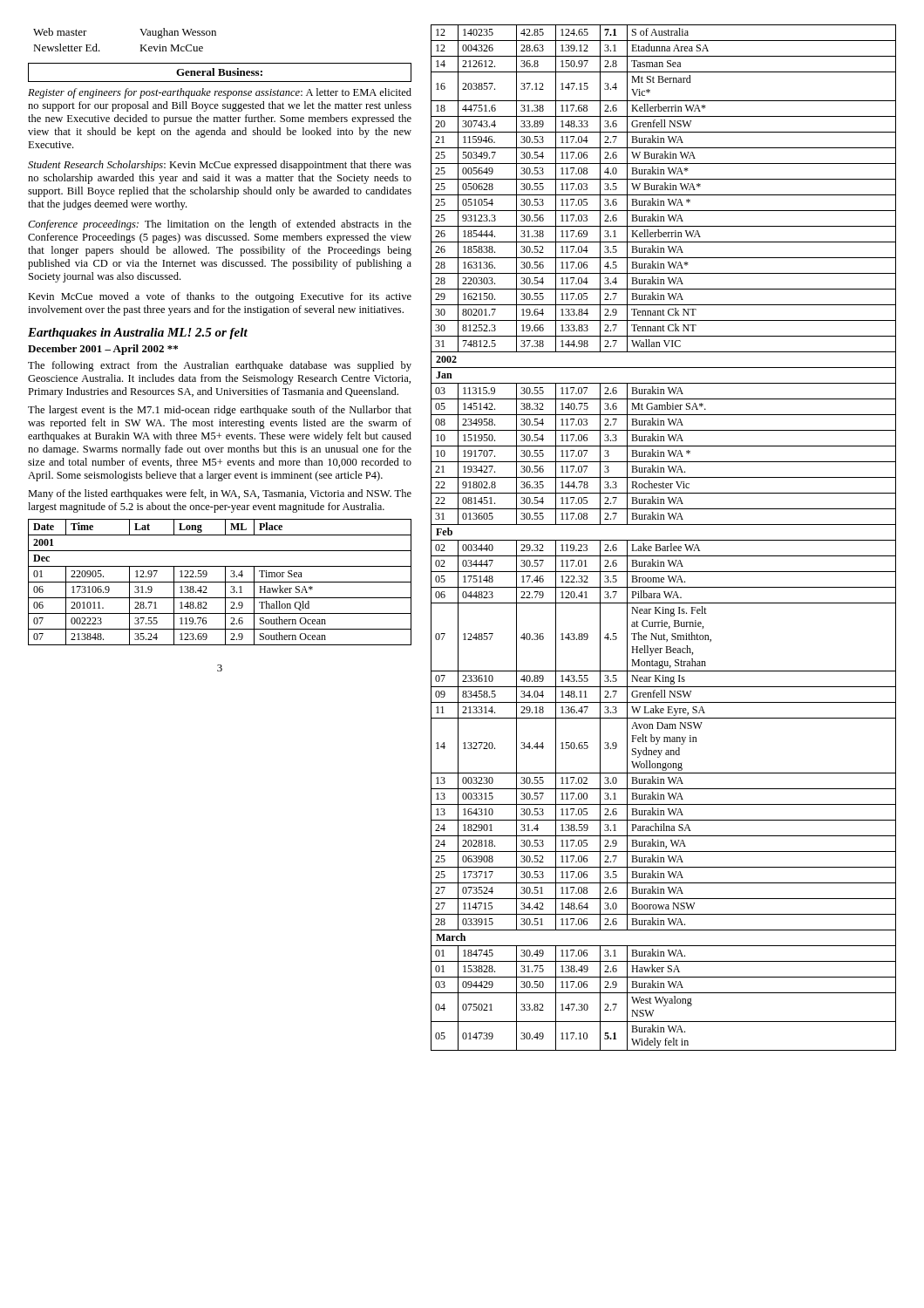The height and width of the screenshot is (1308, 924).
Task: Find the block on this page that starts "The following extract from the Australian earthquake database"
Action: pyautogui.click(x=220, y=378)
